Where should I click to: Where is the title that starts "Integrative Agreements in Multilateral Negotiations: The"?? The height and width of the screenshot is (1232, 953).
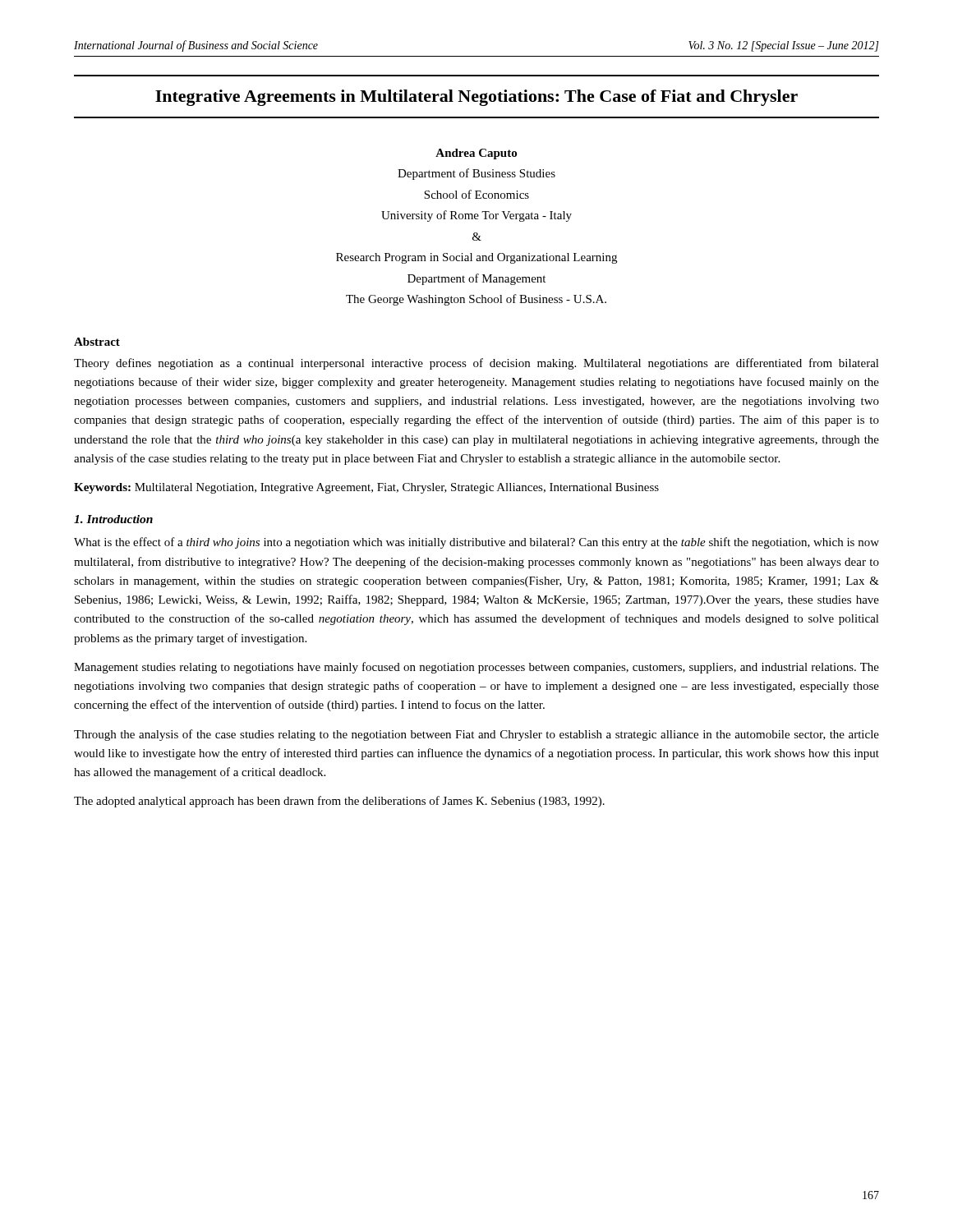(x=476, y=96)
